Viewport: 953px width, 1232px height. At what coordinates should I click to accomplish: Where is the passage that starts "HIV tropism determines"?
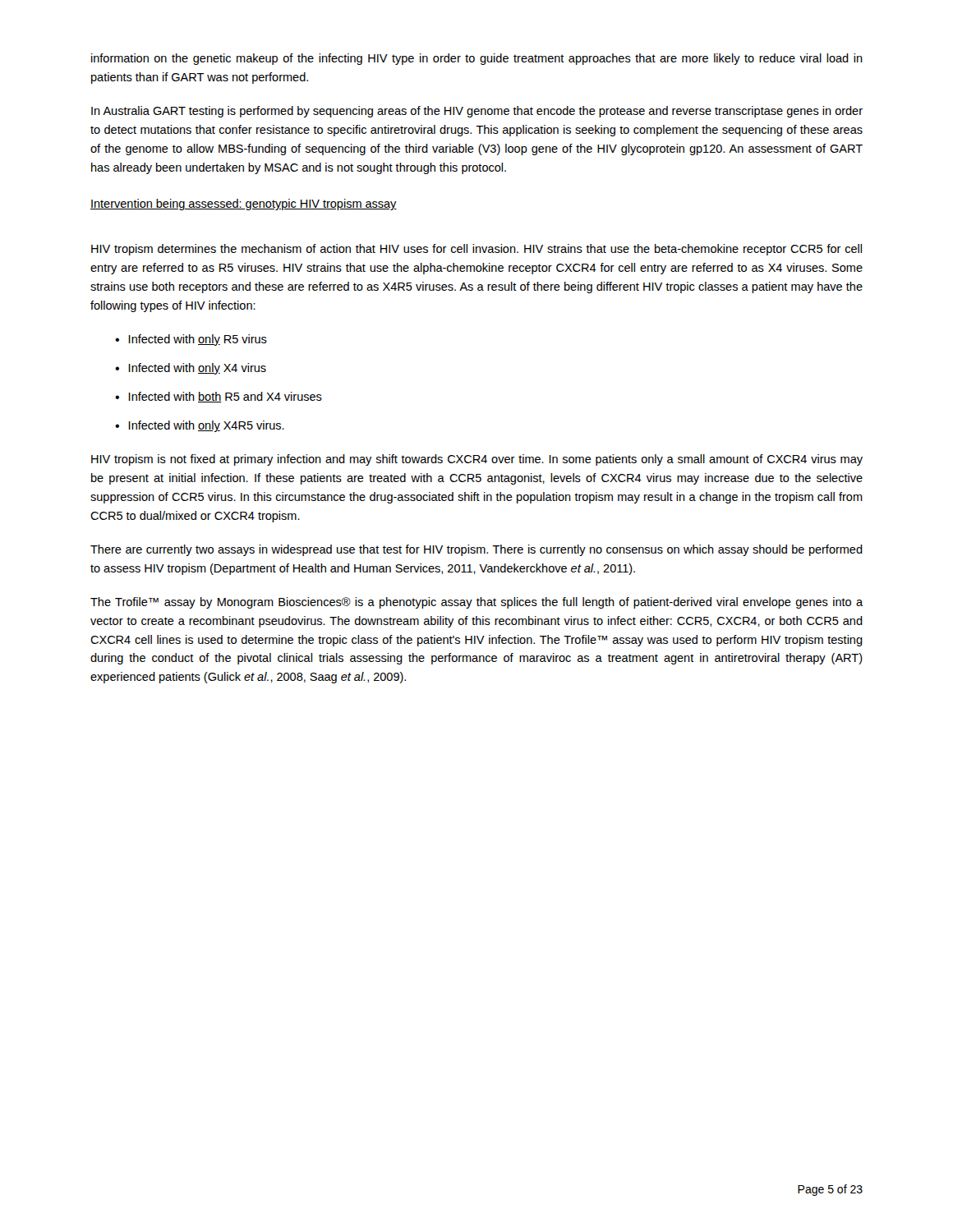[x=476, y=277]
